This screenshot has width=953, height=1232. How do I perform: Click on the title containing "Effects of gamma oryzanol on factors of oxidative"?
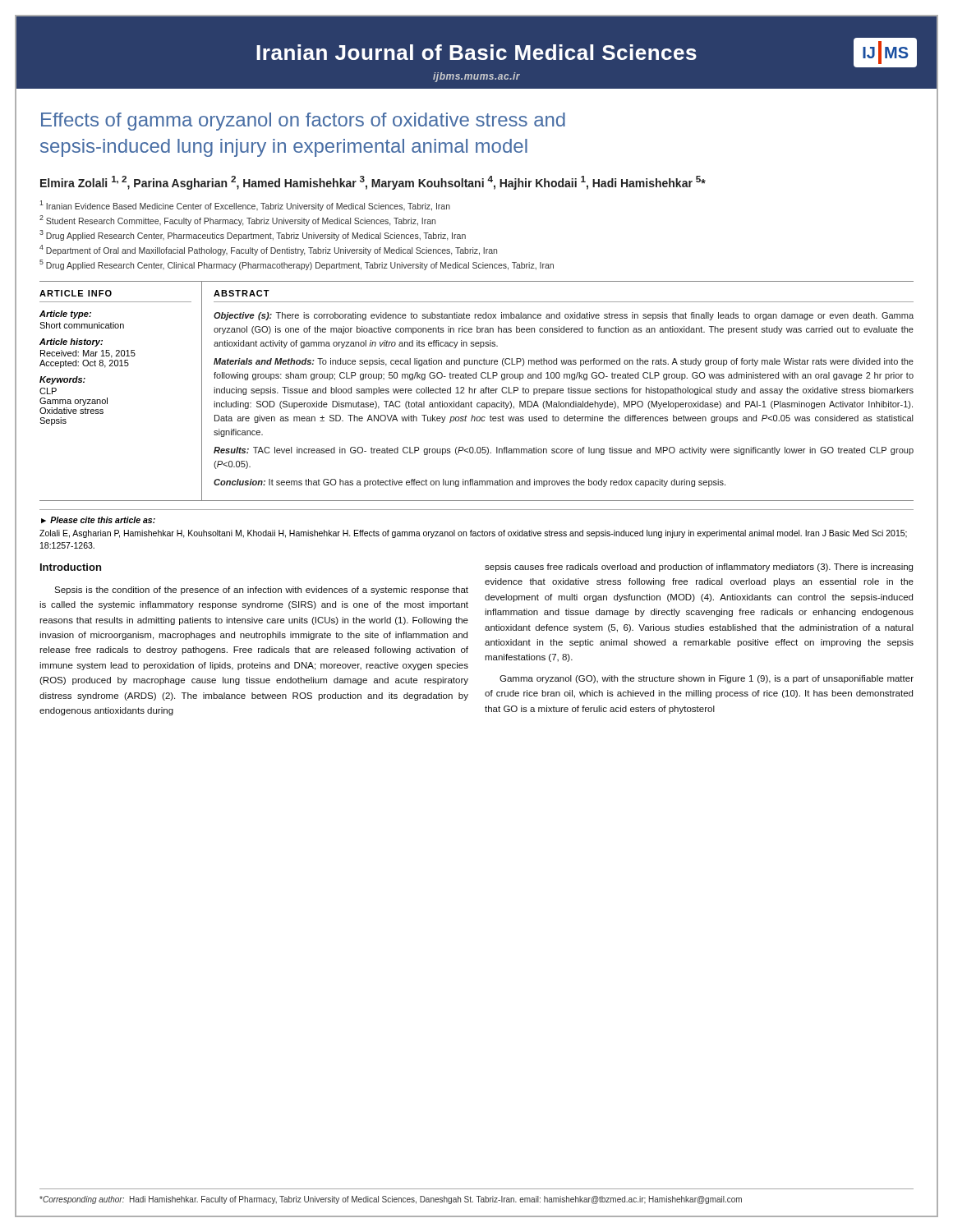pos(303,133)
